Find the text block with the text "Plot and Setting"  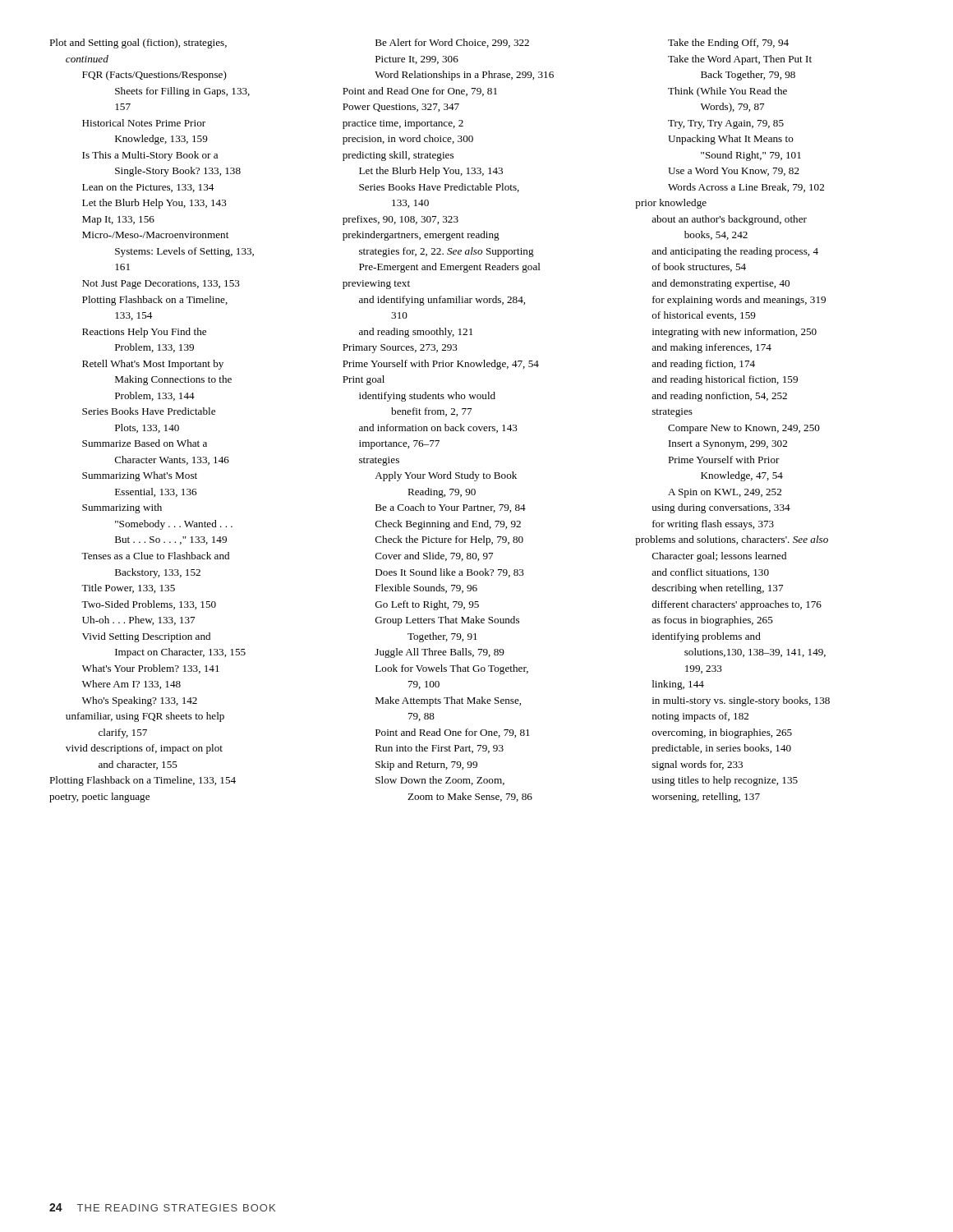point(183,419)
